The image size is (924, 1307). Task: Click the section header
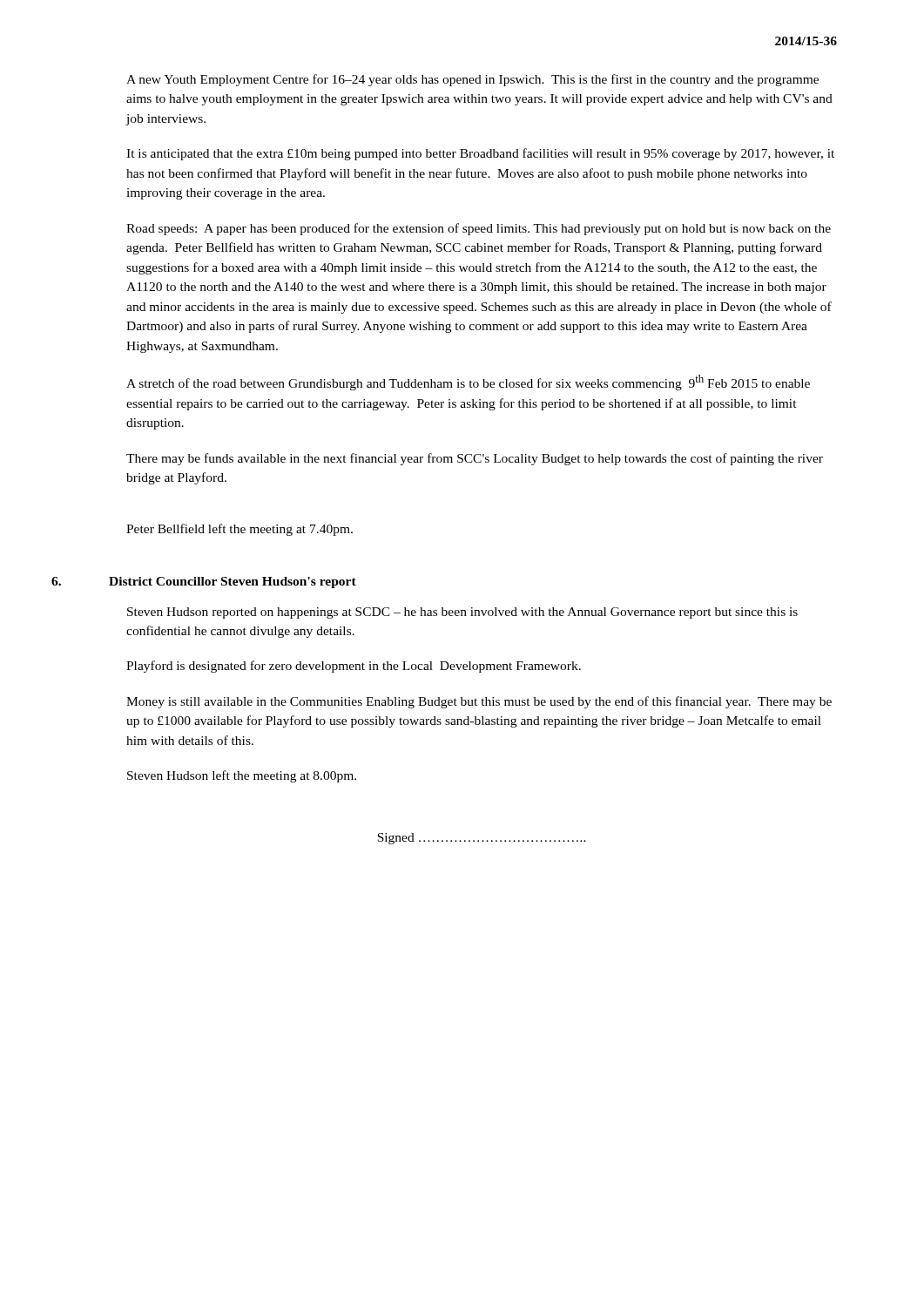point(241,581)
